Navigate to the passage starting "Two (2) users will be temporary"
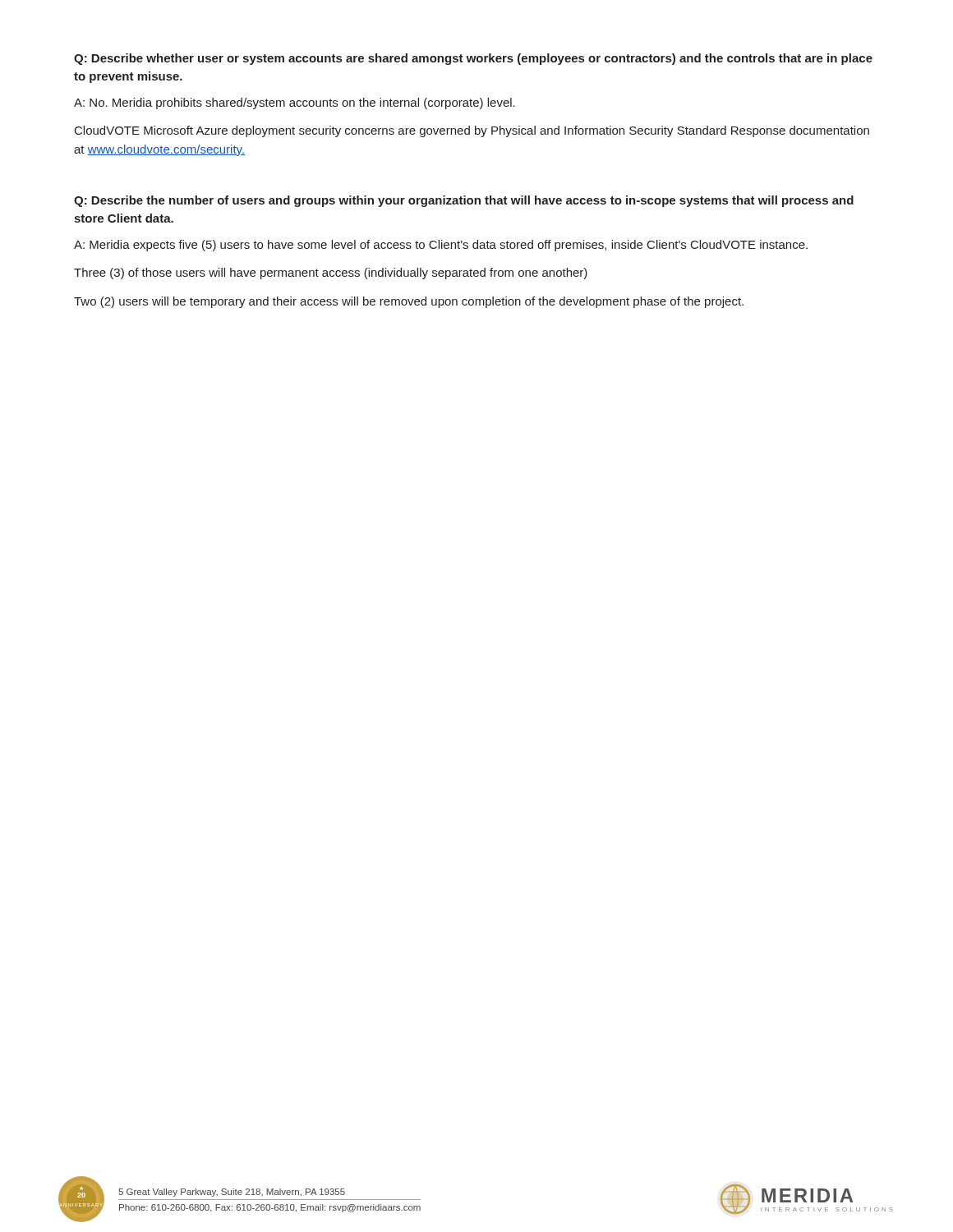The image size is (953, 1232). click(409, 301)
